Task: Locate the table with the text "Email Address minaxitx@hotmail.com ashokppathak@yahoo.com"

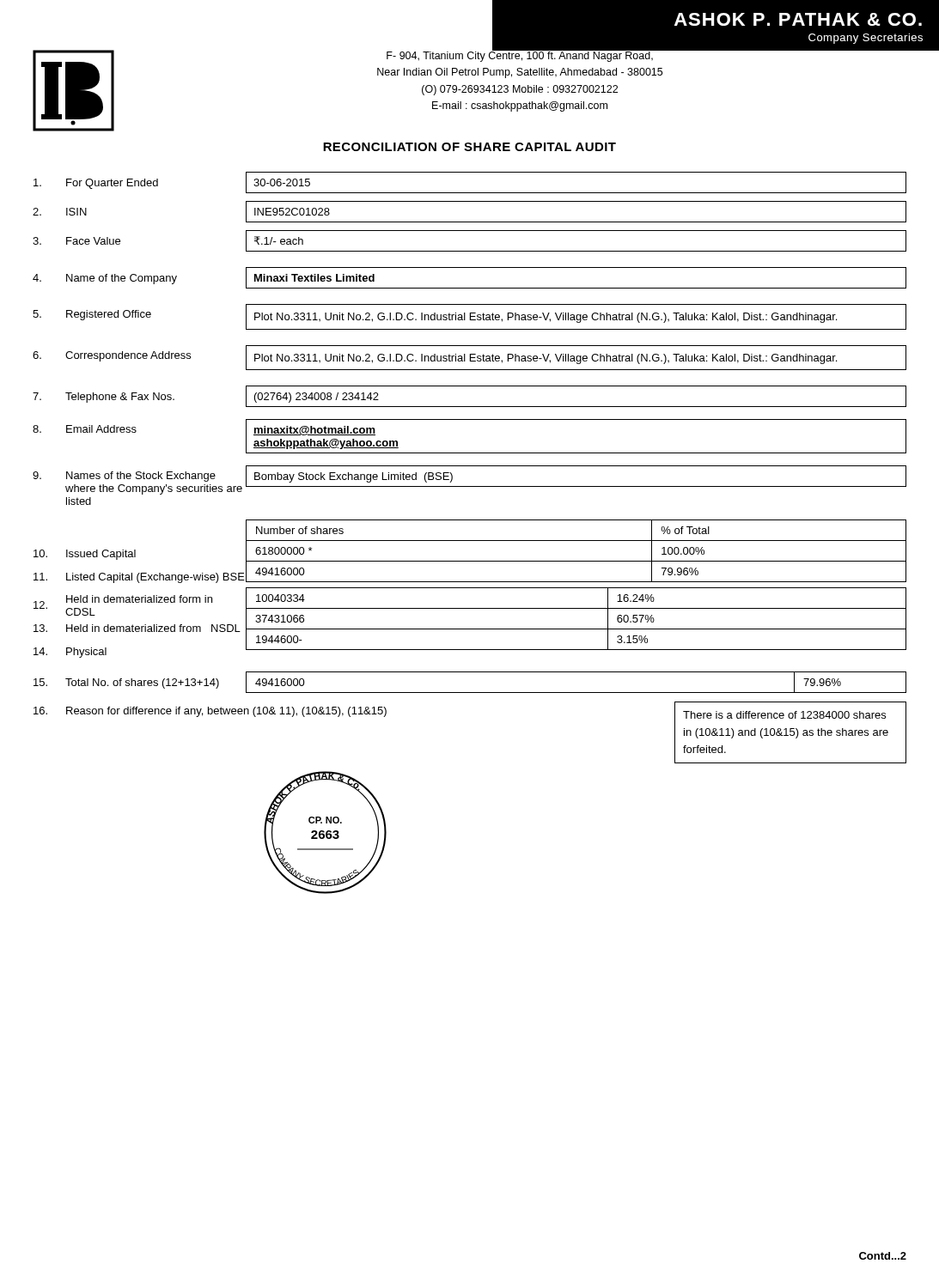Action: pyautogui.click(x=470, y=436)
